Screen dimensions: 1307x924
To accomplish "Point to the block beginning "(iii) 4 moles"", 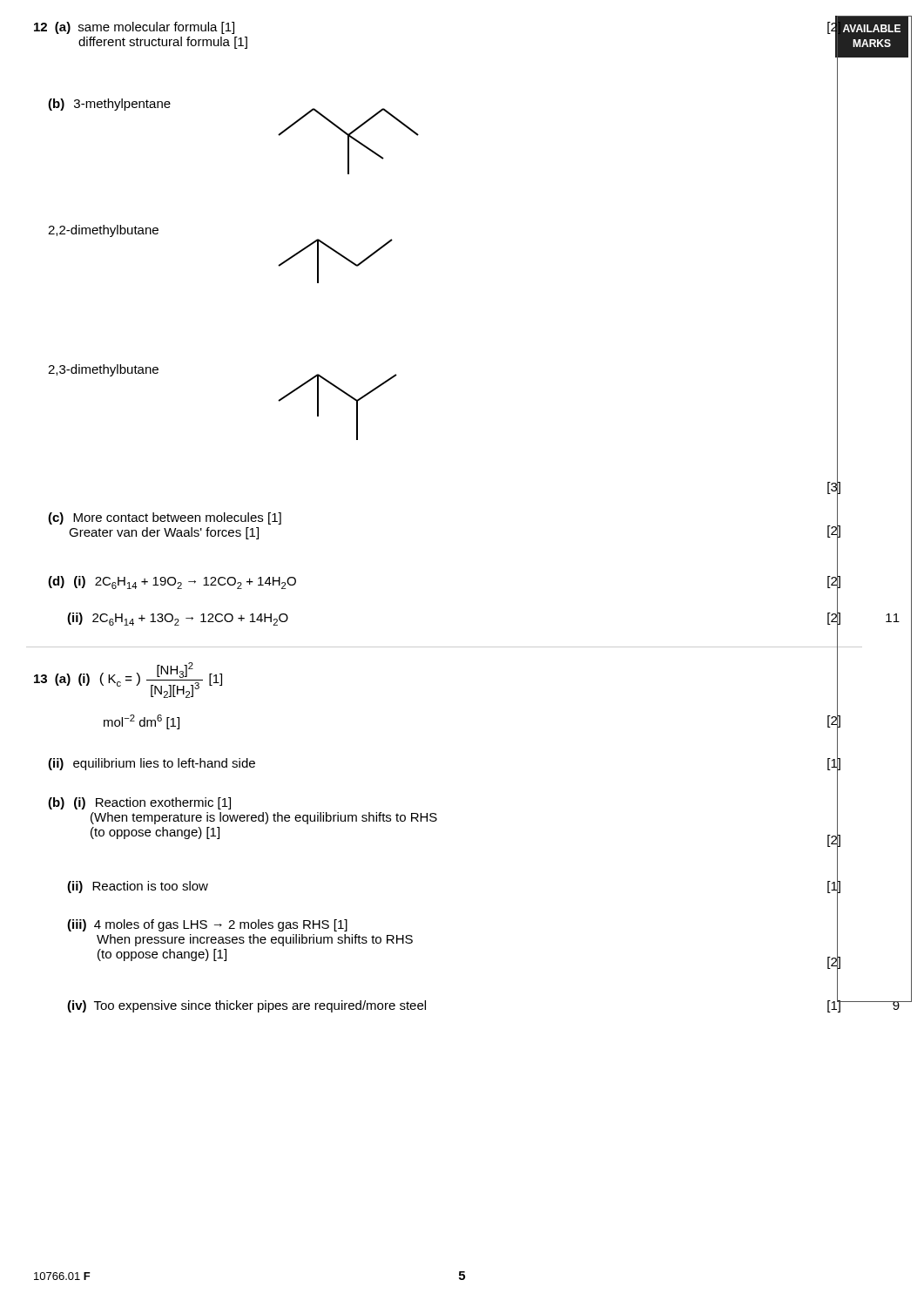I will click(x=240, y=939).
